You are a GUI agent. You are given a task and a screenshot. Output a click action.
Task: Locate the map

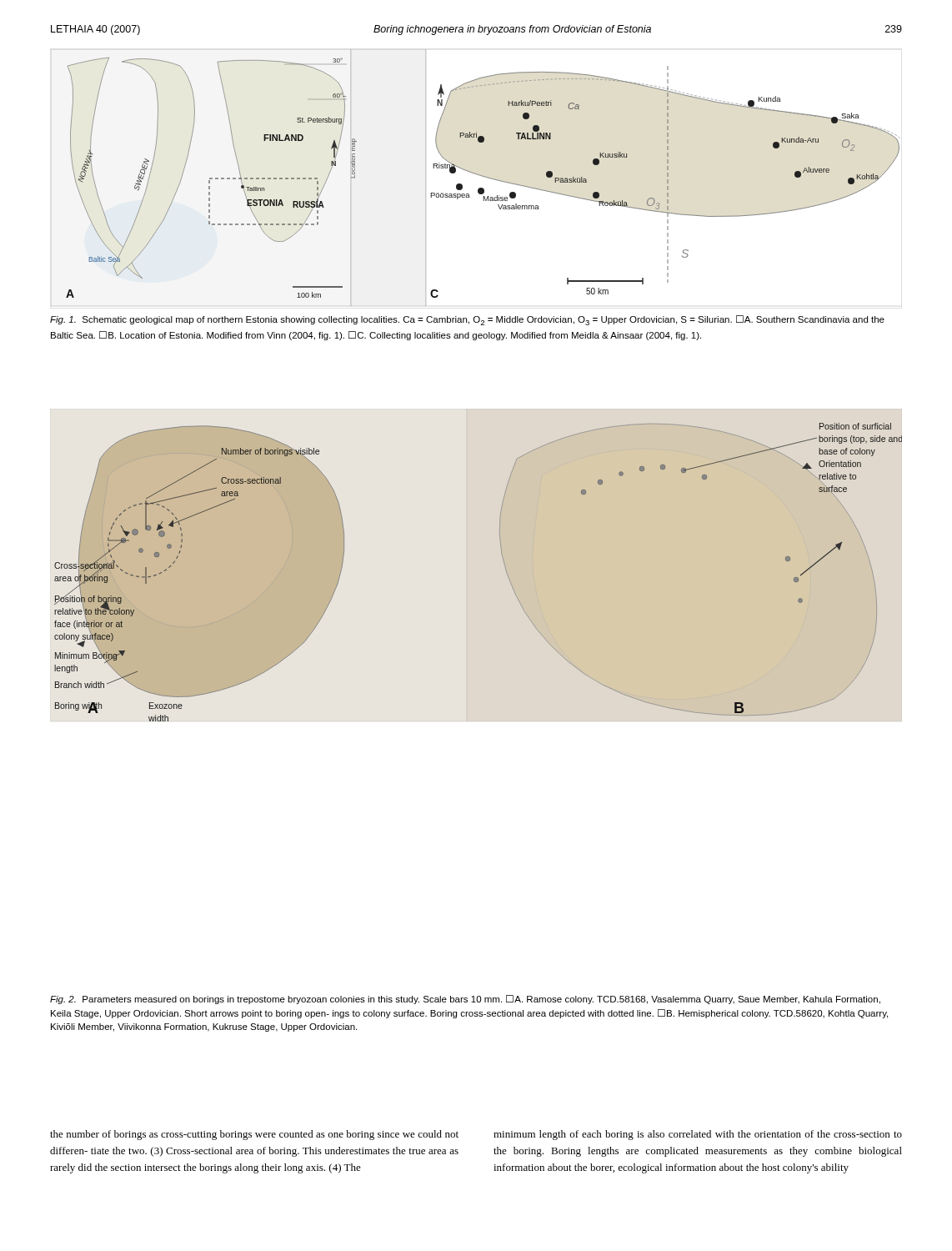[x=476, y=179]
